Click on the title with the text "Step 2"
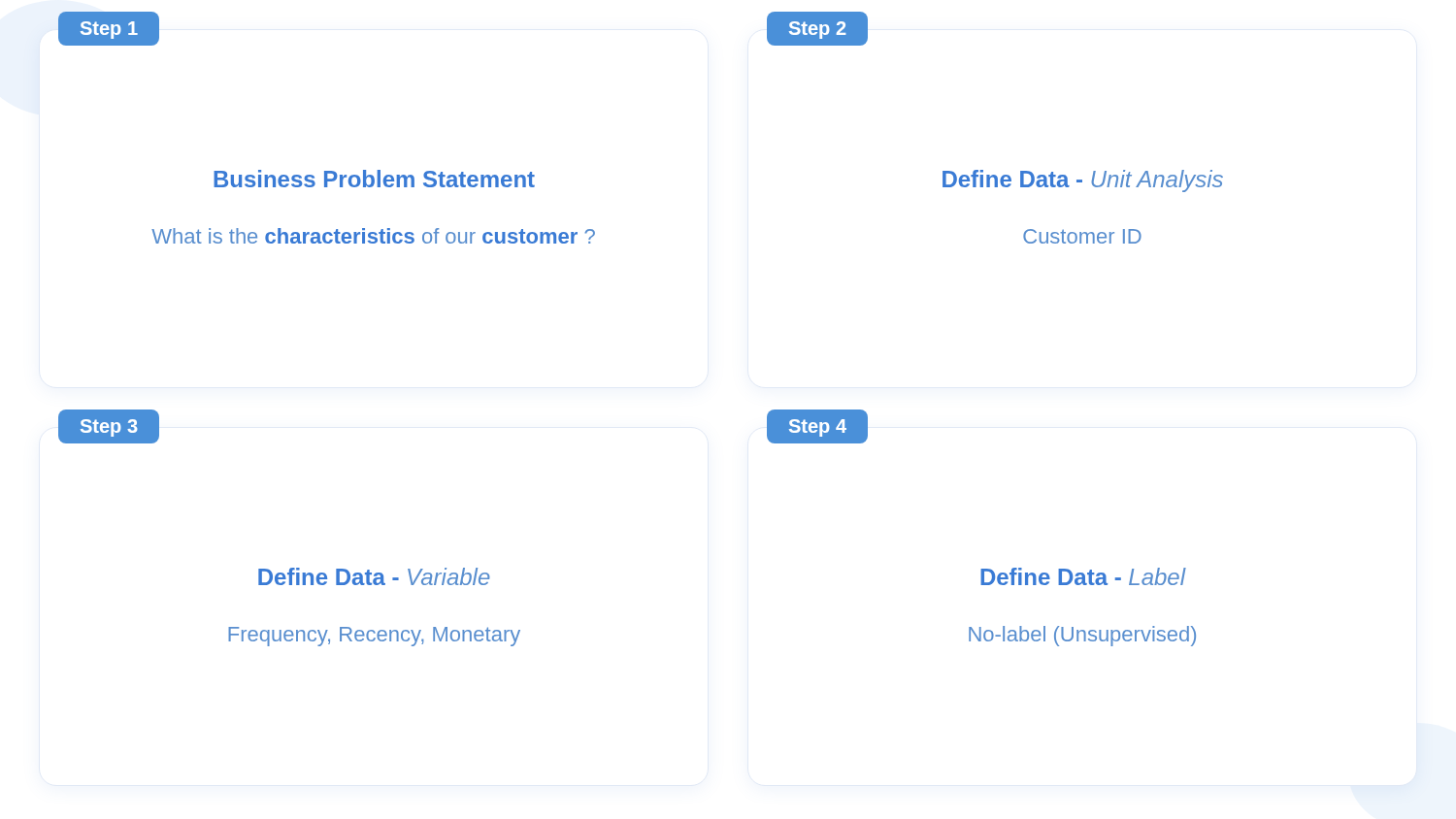The image size is (1456, 819). pos(817,28)
